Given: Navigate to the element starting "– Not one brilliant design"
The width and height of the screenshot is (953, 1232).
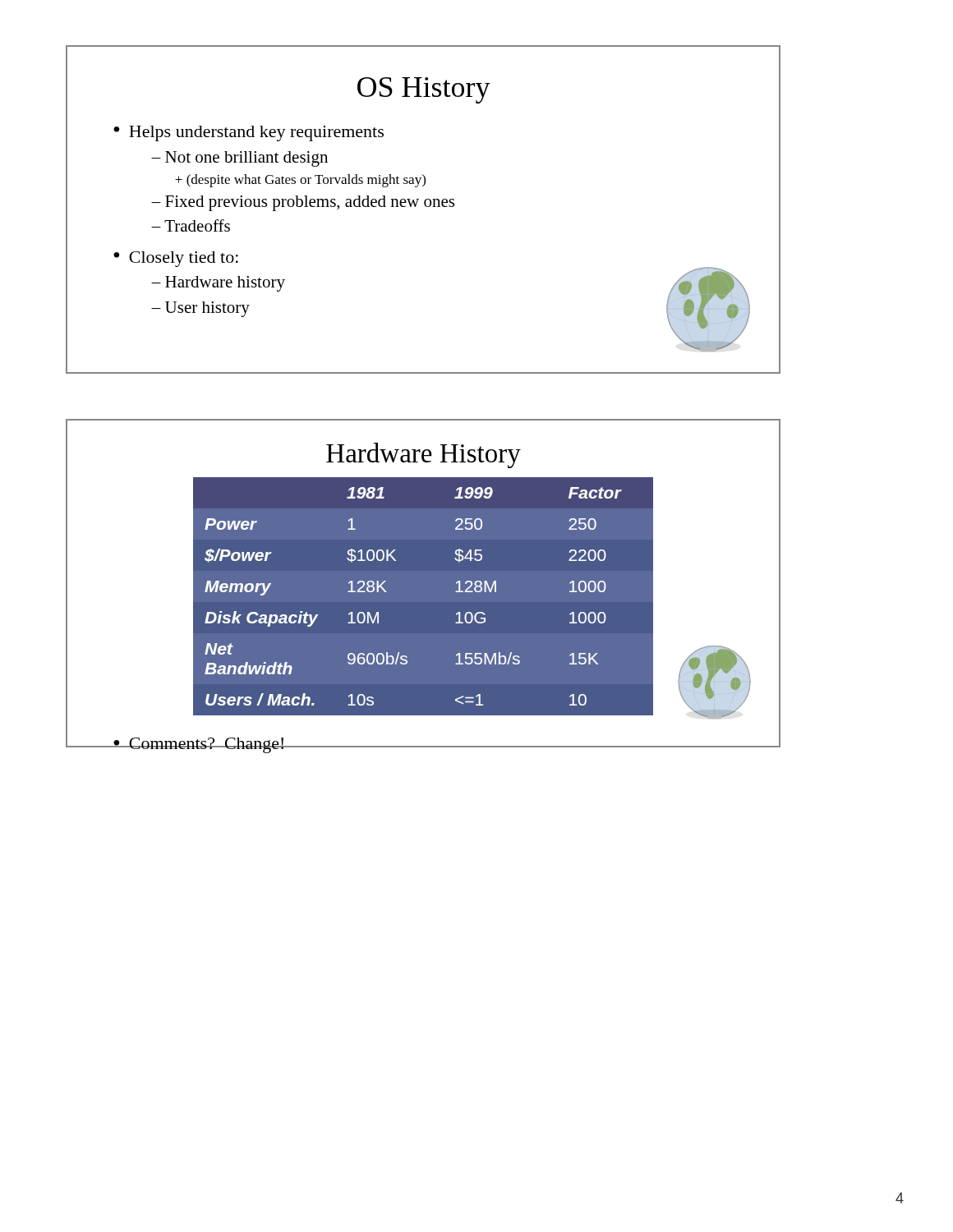Looking at the screenshot, I should pos(240,157).
